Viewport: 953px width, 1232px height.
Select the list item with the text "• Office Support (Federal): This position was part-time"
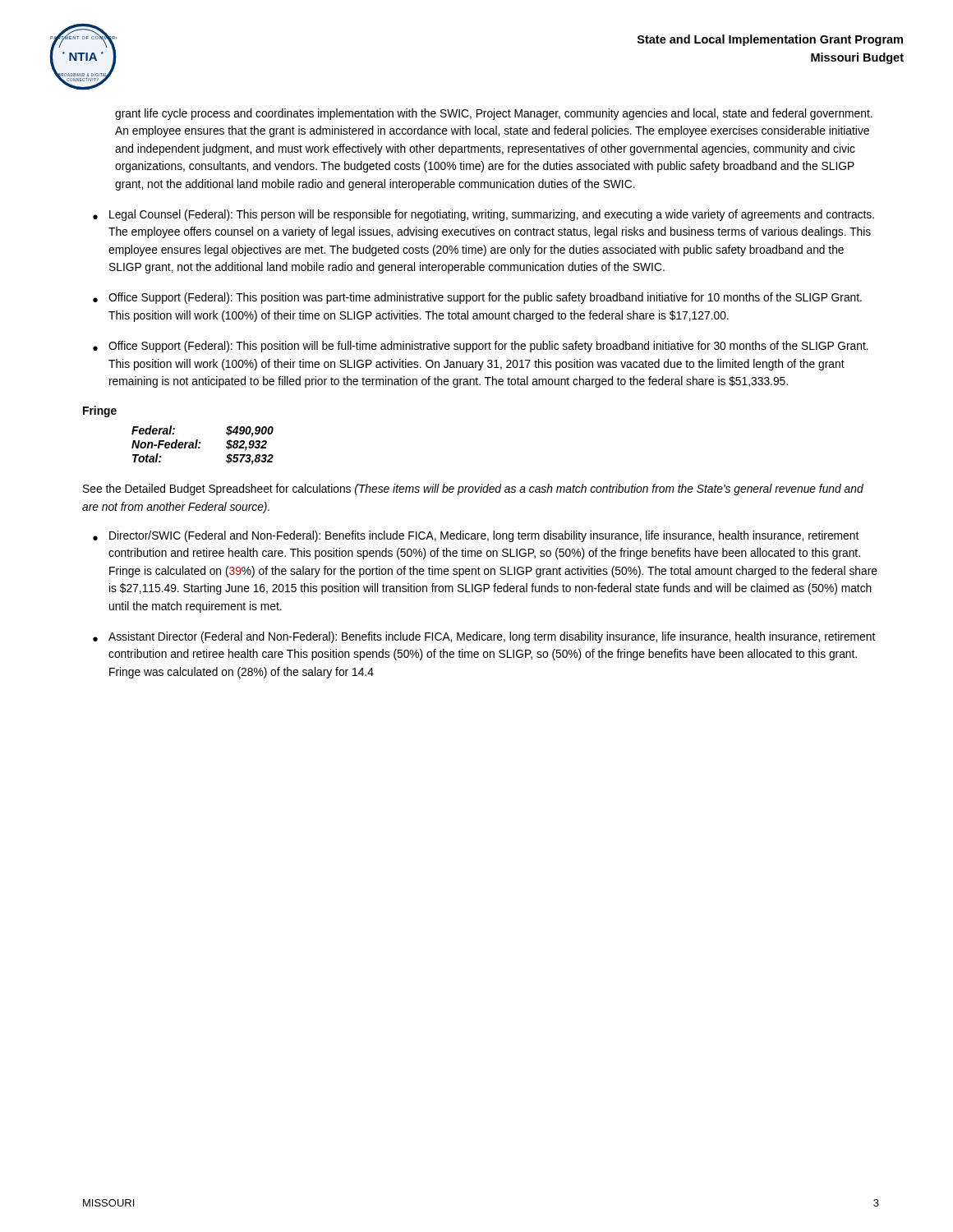click(x=481, y=307)
